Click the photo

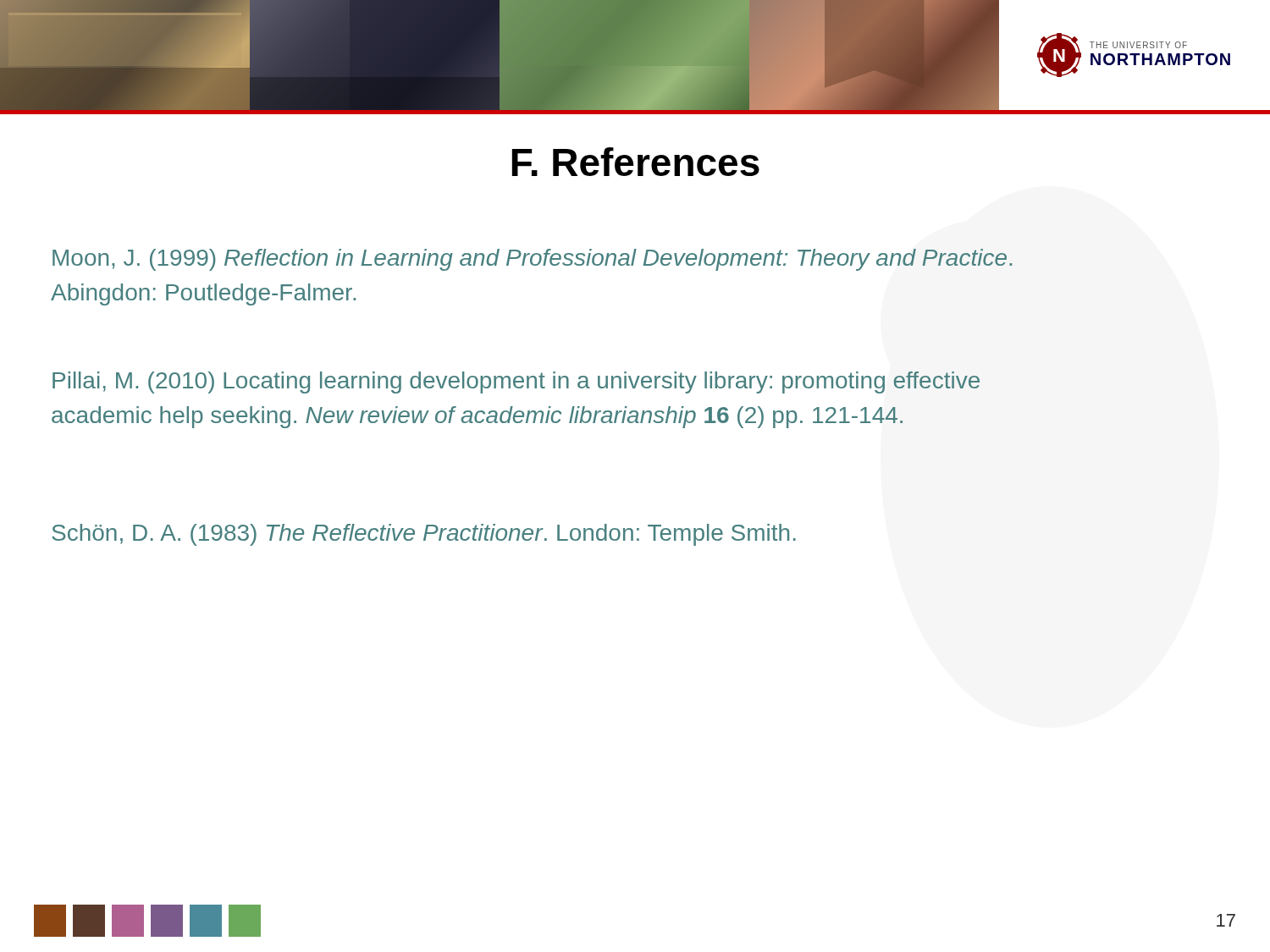tap(635, 55)
